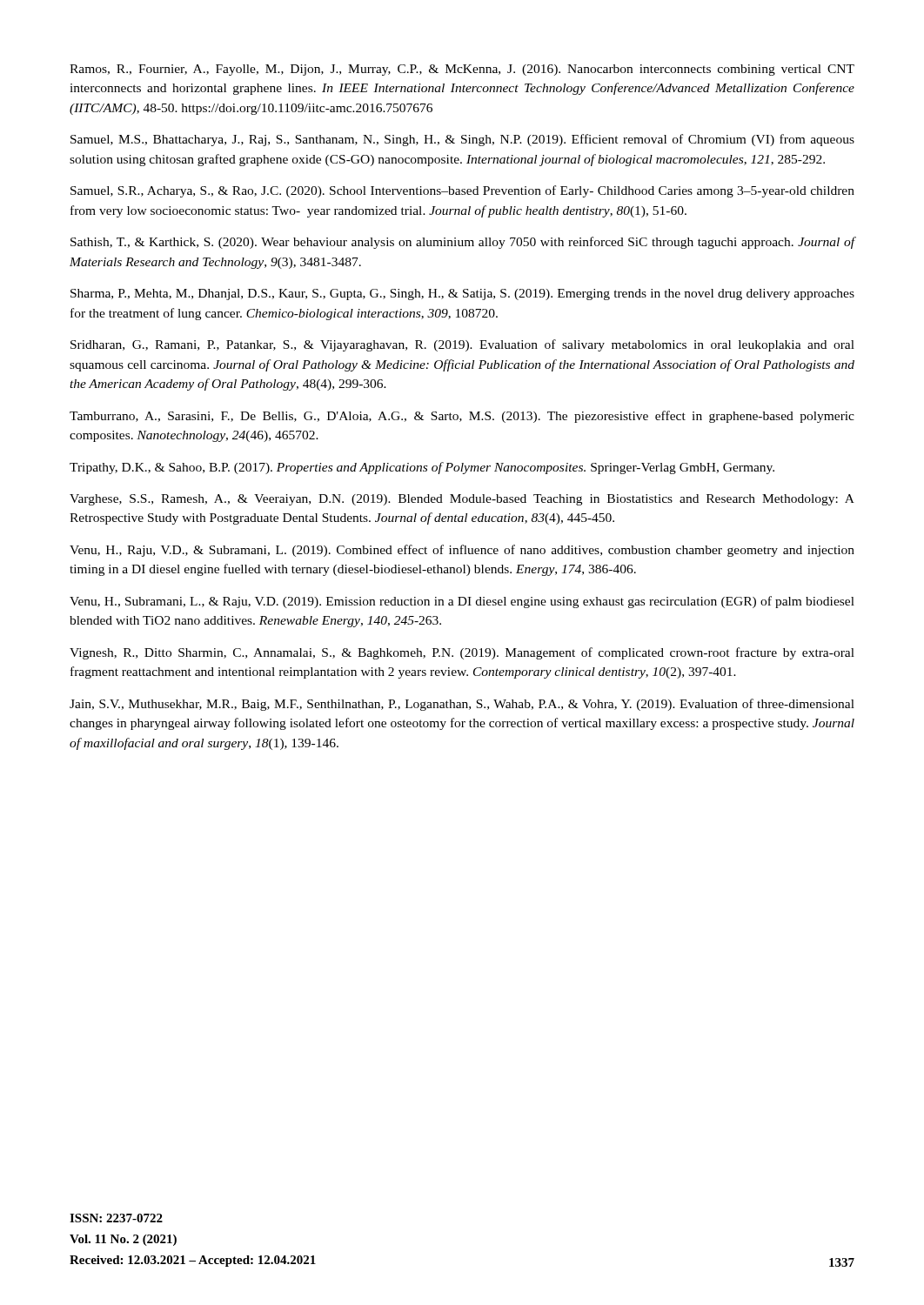924x1305 pixels.
Task: Select the text starting "Tamburrano, A., Sarasini, F., De"
Action: coord(462,425)
